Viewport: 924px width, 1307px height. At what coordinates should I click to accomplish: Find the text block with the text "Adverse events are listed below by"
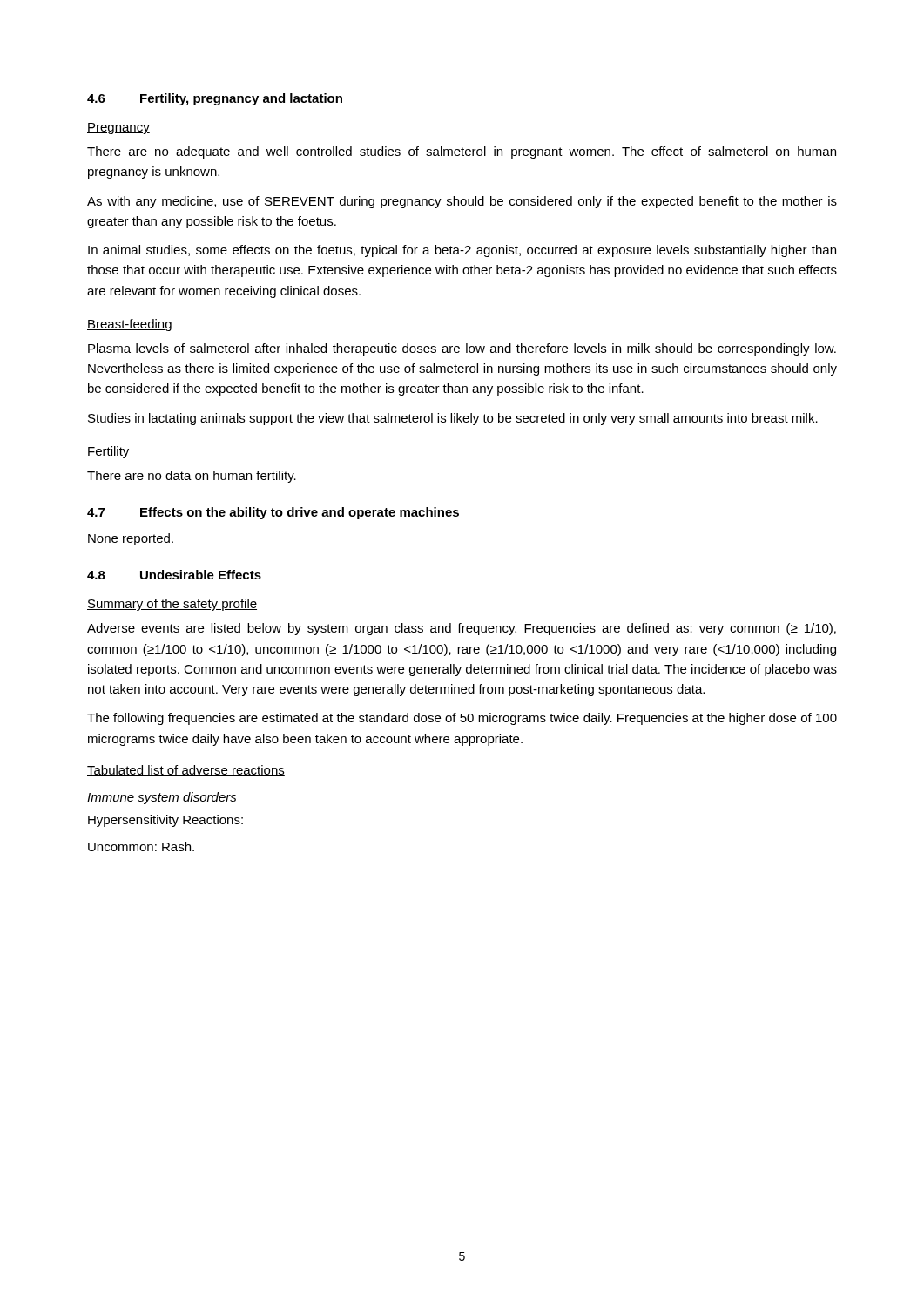462,658
